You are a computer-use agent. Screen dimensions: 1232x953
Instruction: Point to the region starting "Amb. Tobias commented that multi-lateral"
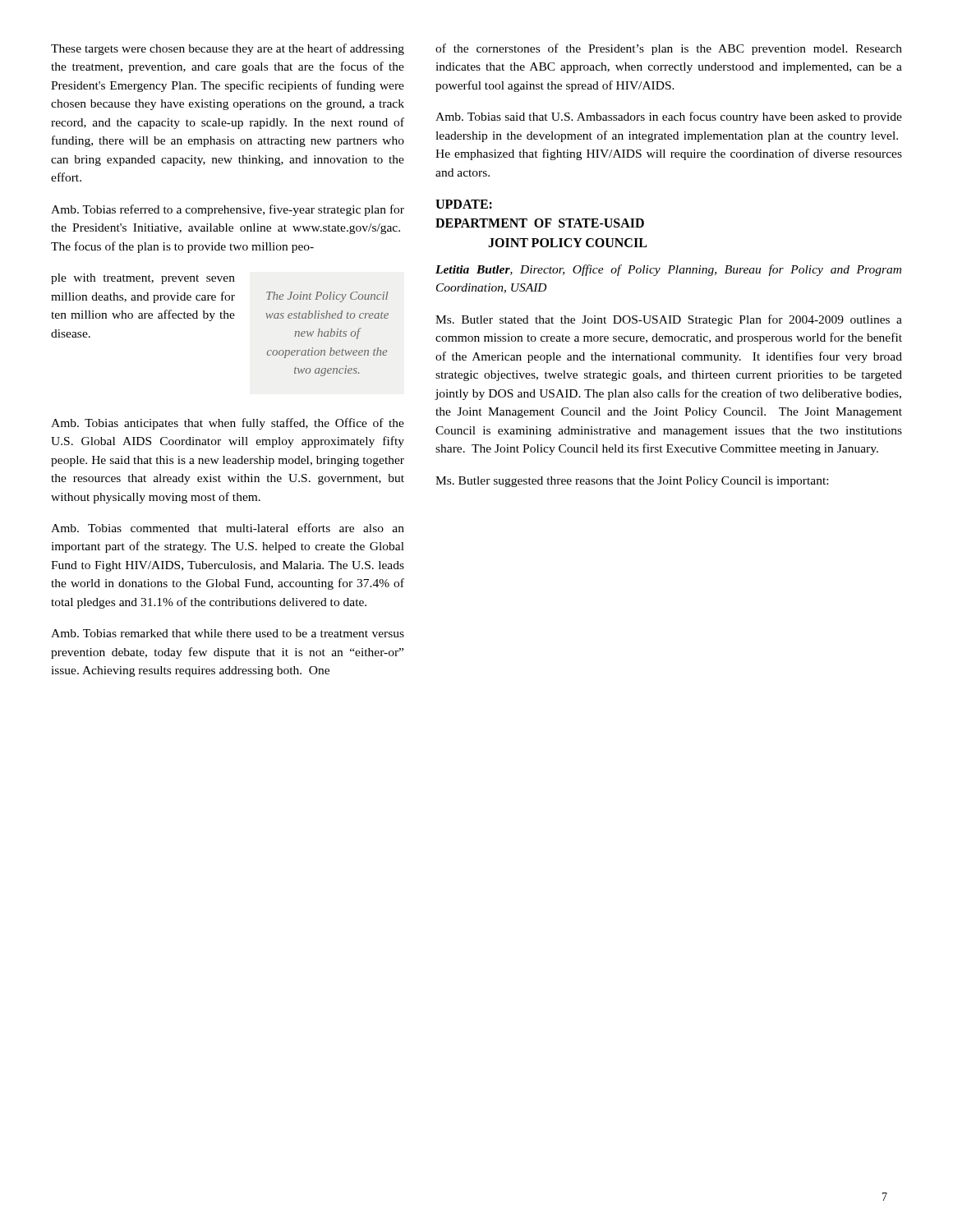[x=228, y=565]
